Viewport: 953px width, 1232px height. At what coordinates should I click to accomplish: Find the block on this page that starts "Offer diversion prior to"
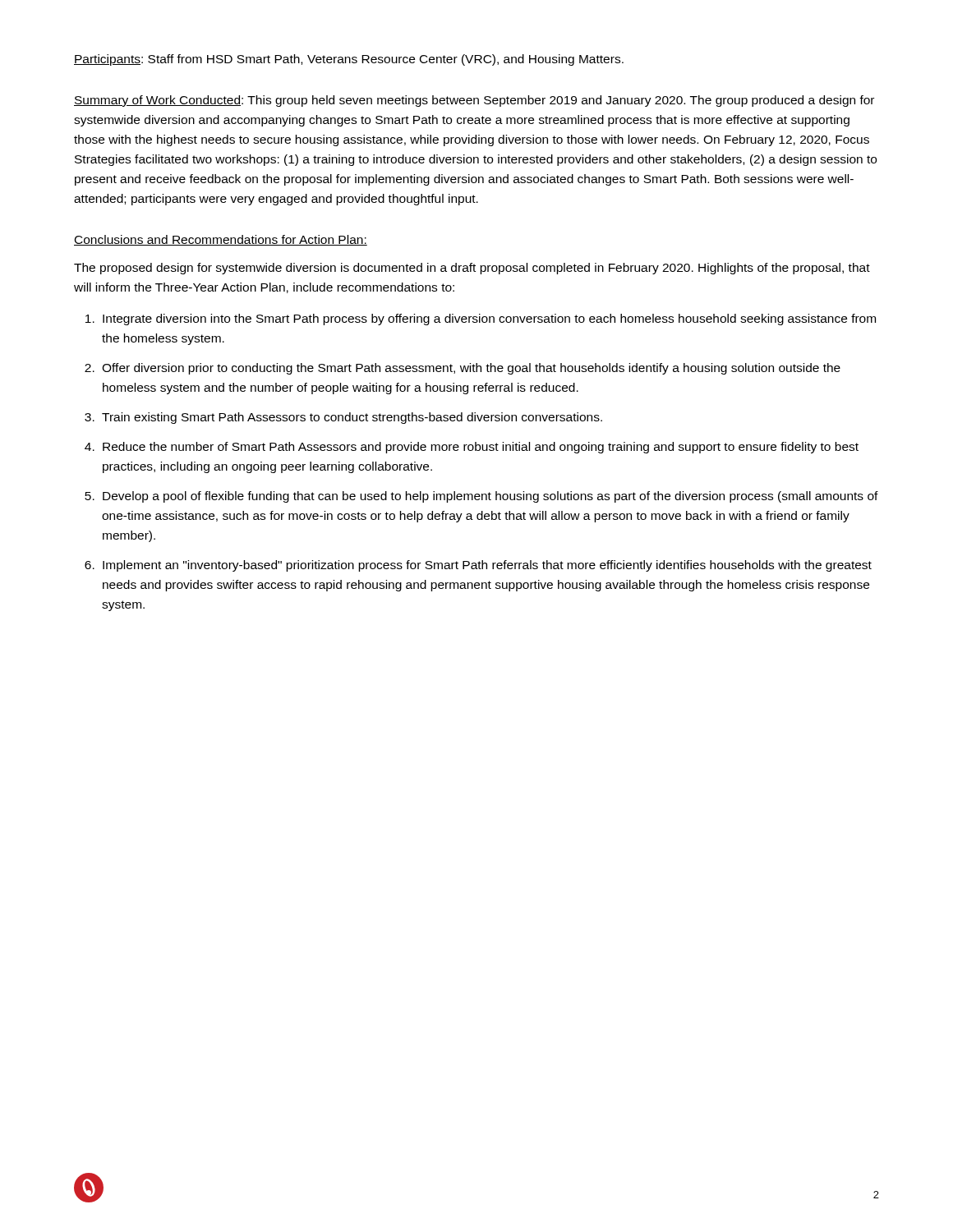471,378
